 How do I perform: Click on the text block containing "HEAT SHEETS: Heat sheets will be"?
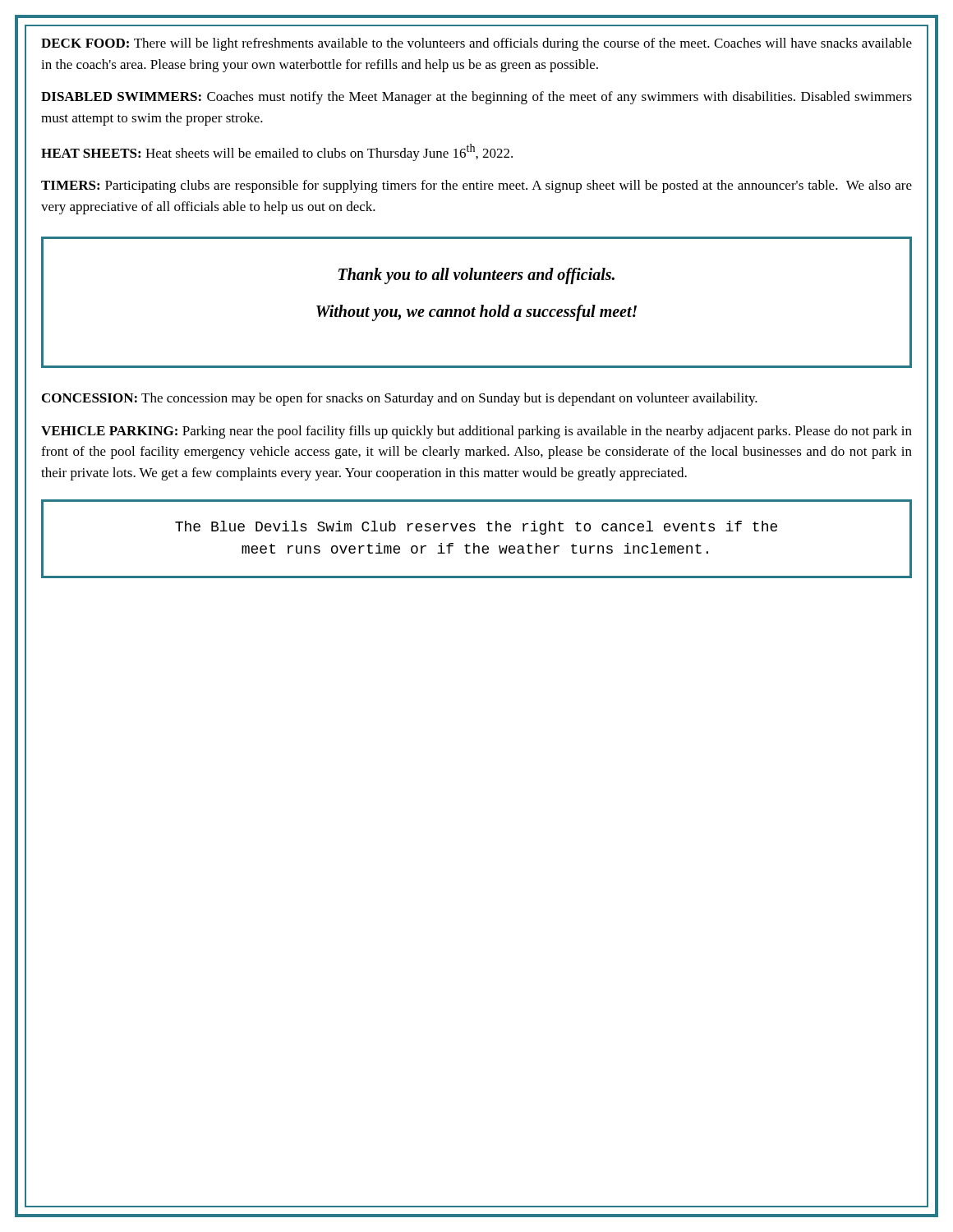pos(277,151)
